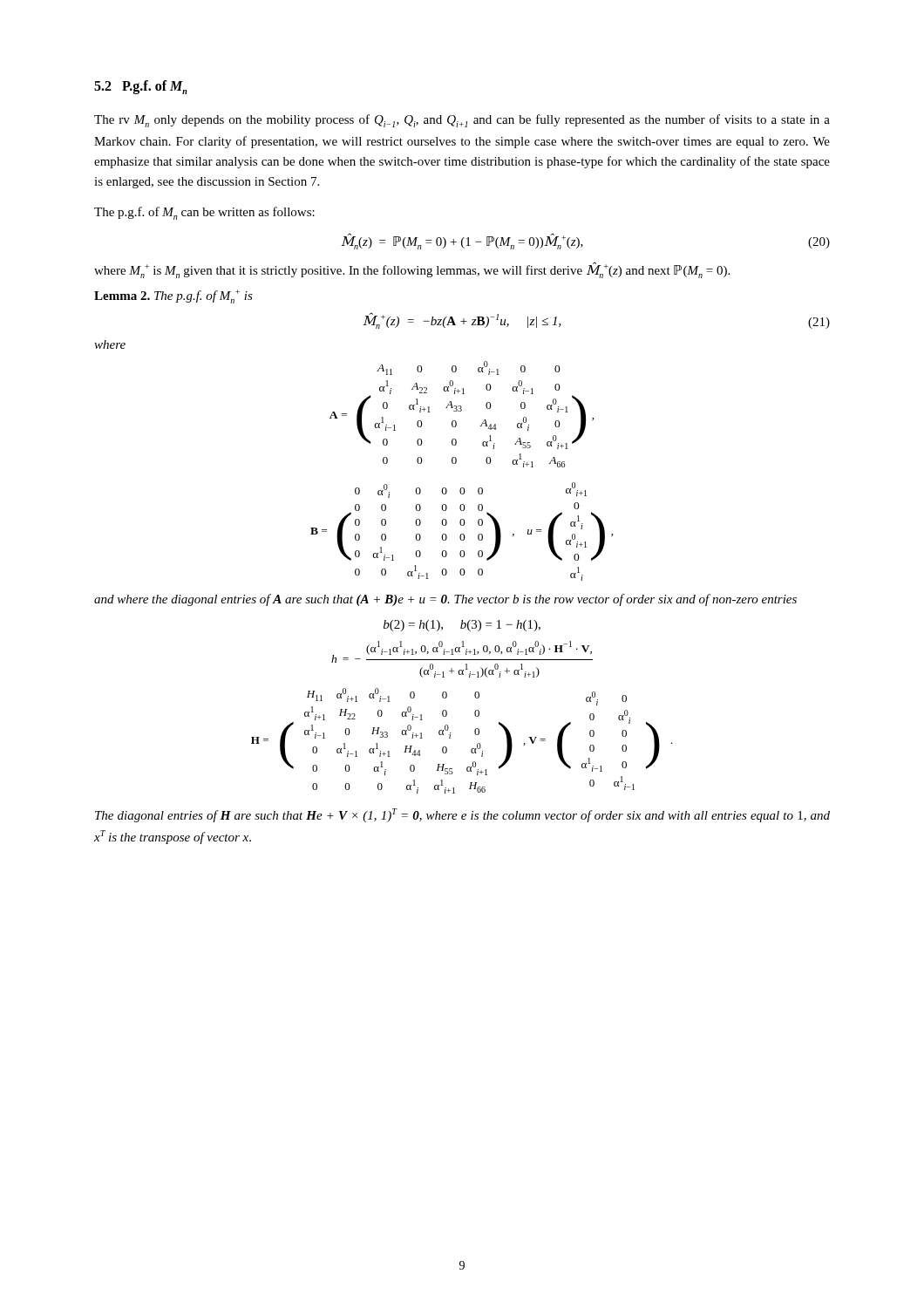Click on the formula that reads "h = − (α1i−1α1i+1, 0,"
The width and height of the screenshot is (924, 1308).
pyautogui.click(x=462, y=659)
